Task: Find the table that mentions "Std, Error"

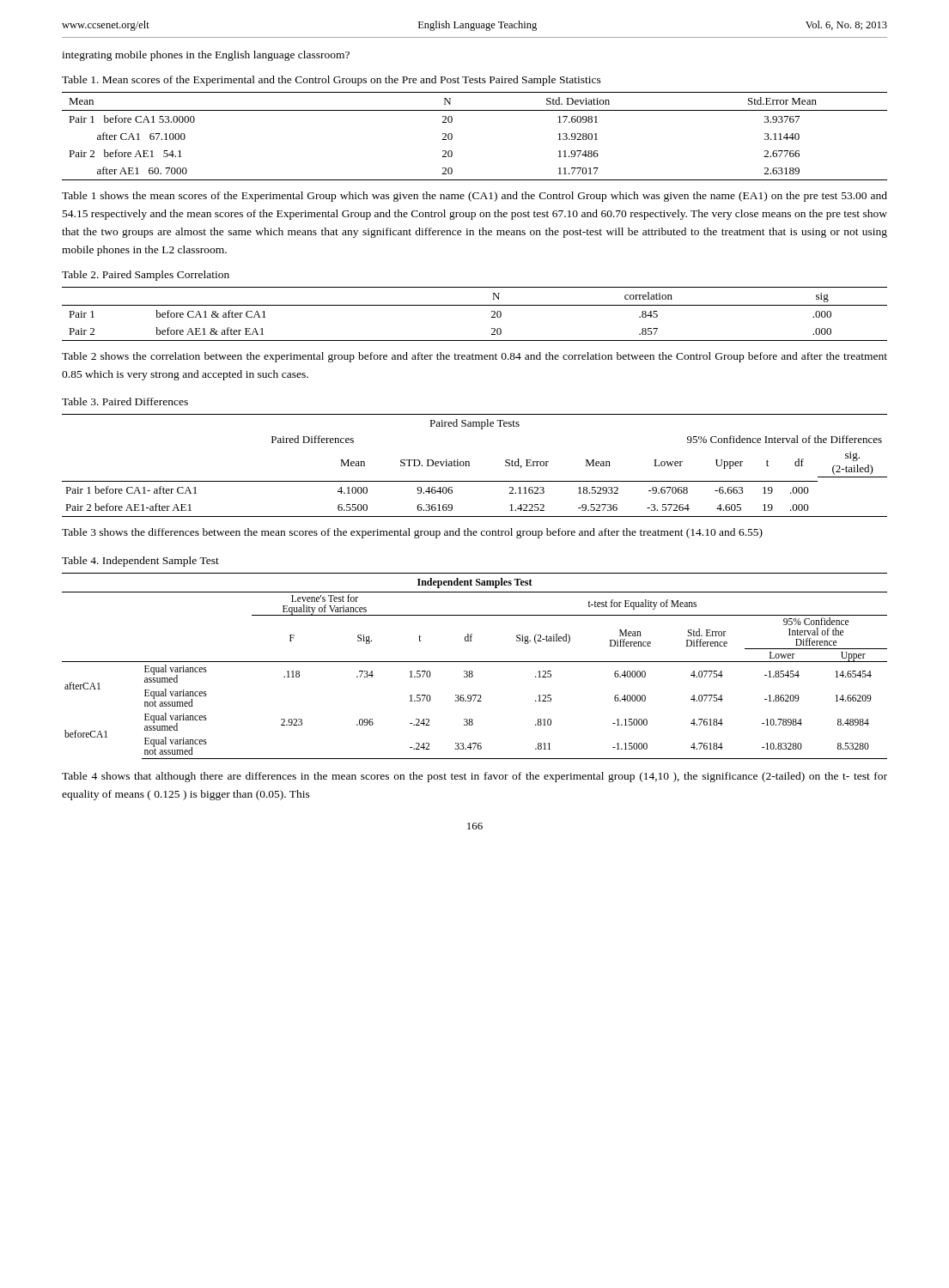Action: coord(474,466)
